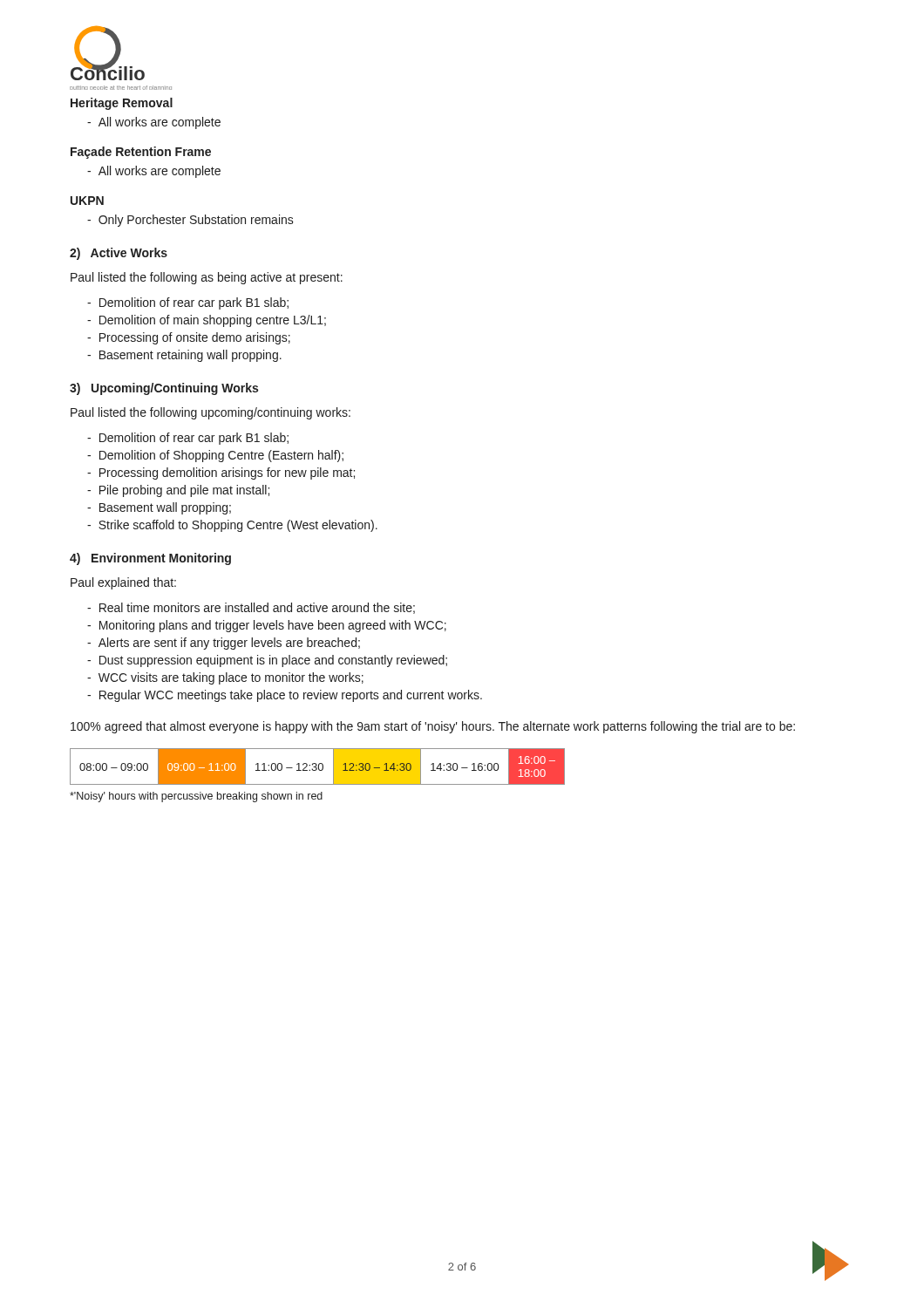This screenshot has height=1308, width=924.
Task: Find the list item containing "- Demolition of main shopping centre"
Action: 207,320
